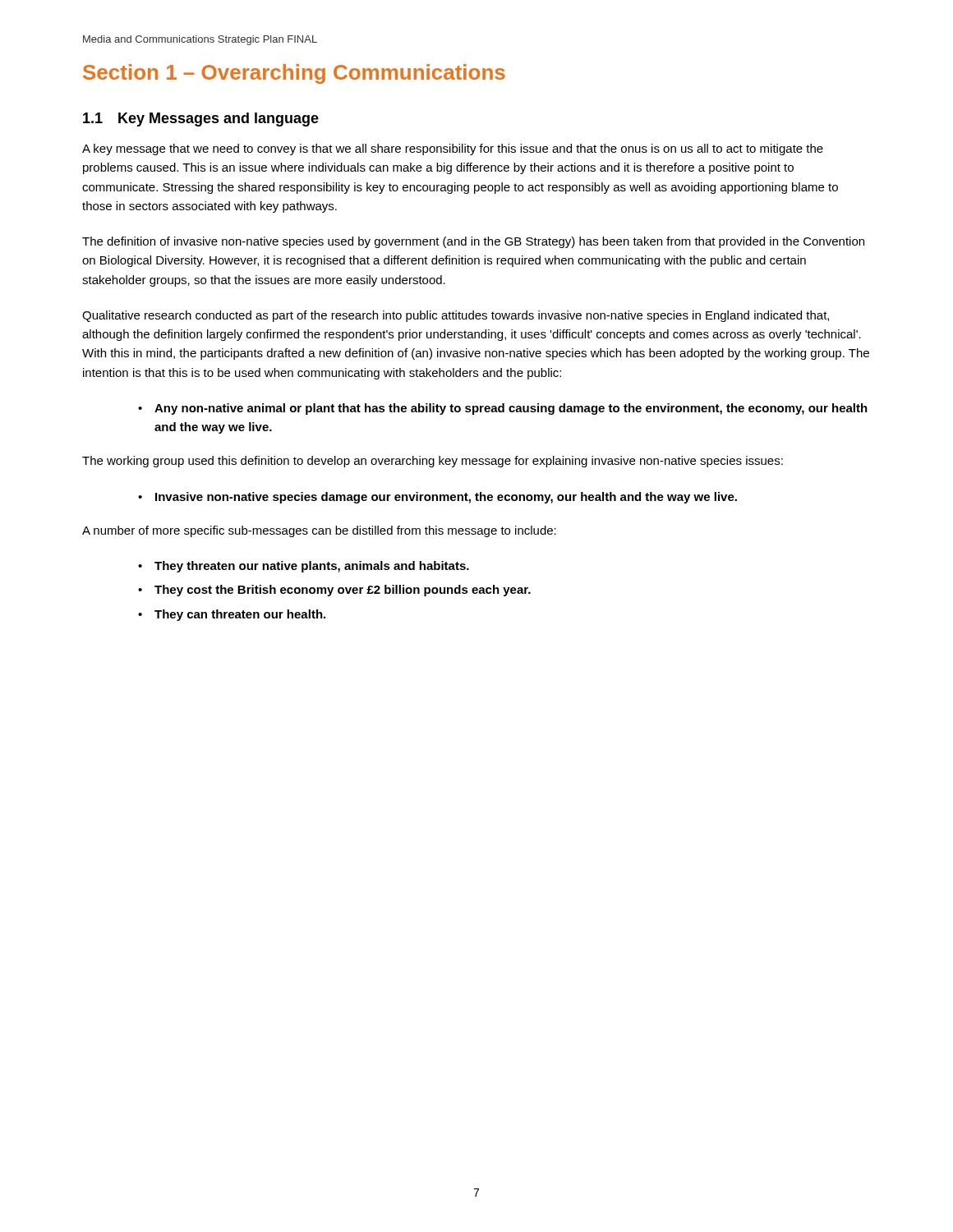Select the list item that says "They threaten our"
Screen dimensions: 1232x953
click(x=501, y=590)
